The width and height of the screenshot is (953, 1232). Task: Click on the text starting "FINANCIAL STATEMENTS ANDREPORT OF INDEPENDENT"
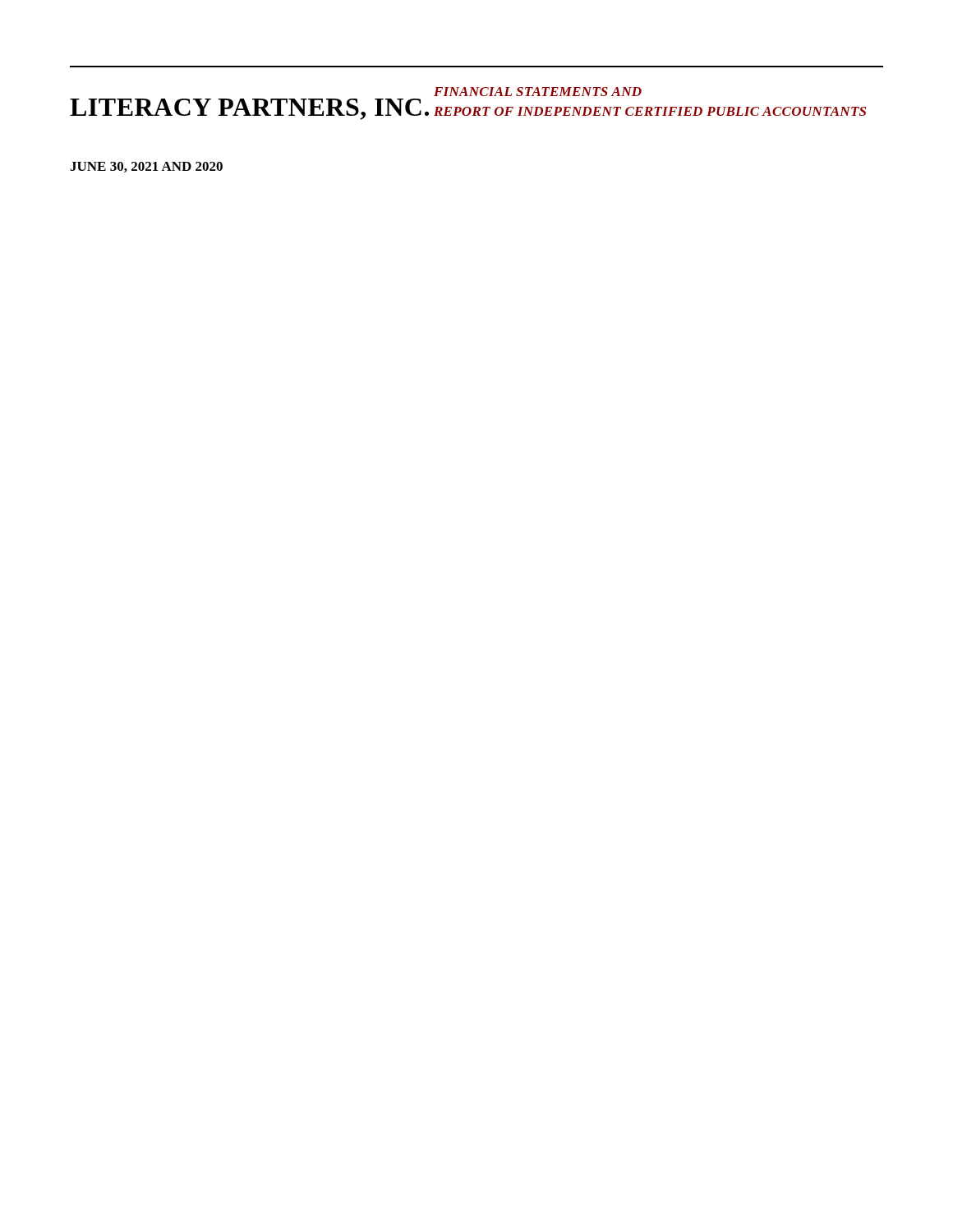click(650, 102)
